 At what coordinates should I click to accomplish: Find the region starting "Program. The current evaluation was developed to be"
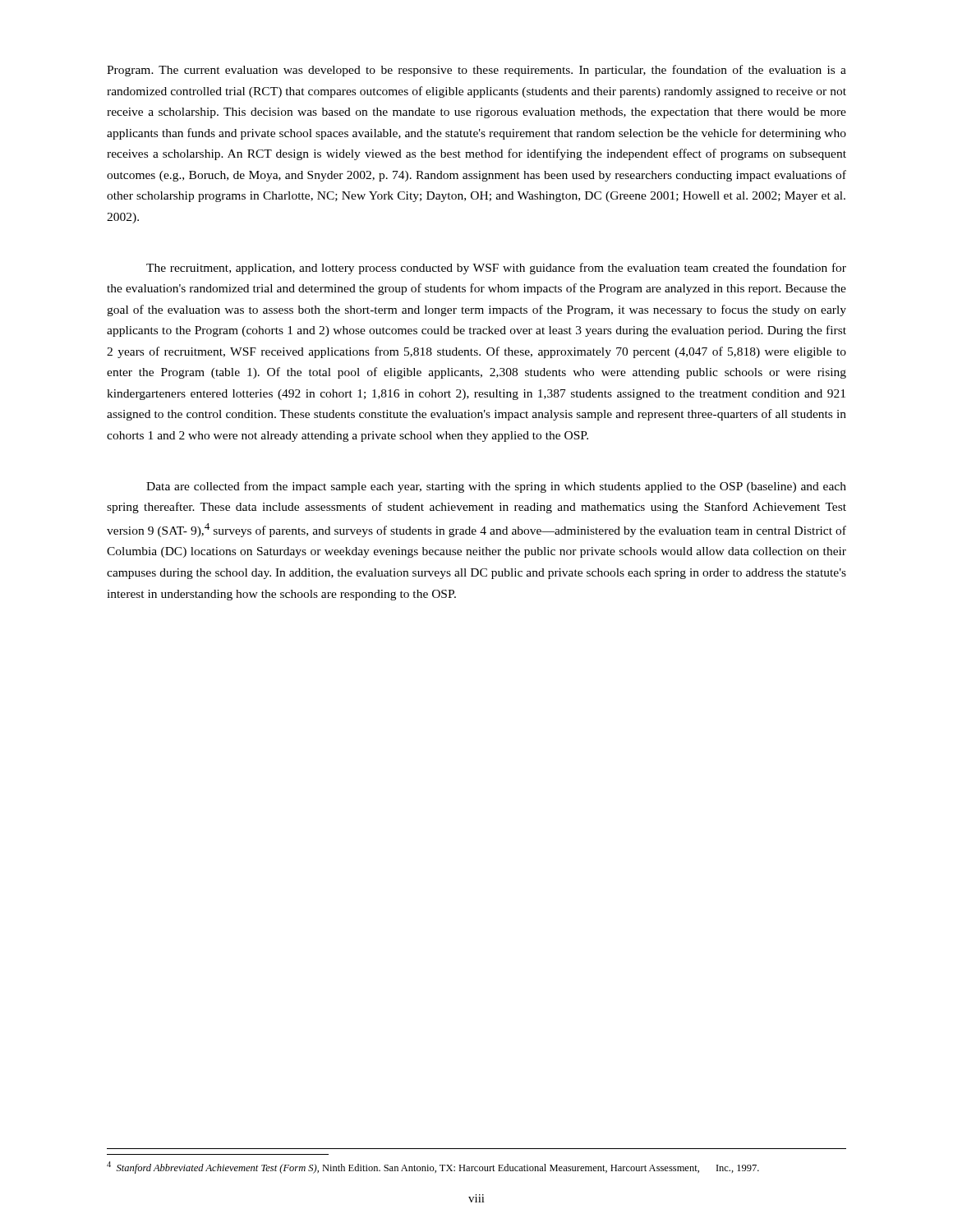(x=476, y=143)
